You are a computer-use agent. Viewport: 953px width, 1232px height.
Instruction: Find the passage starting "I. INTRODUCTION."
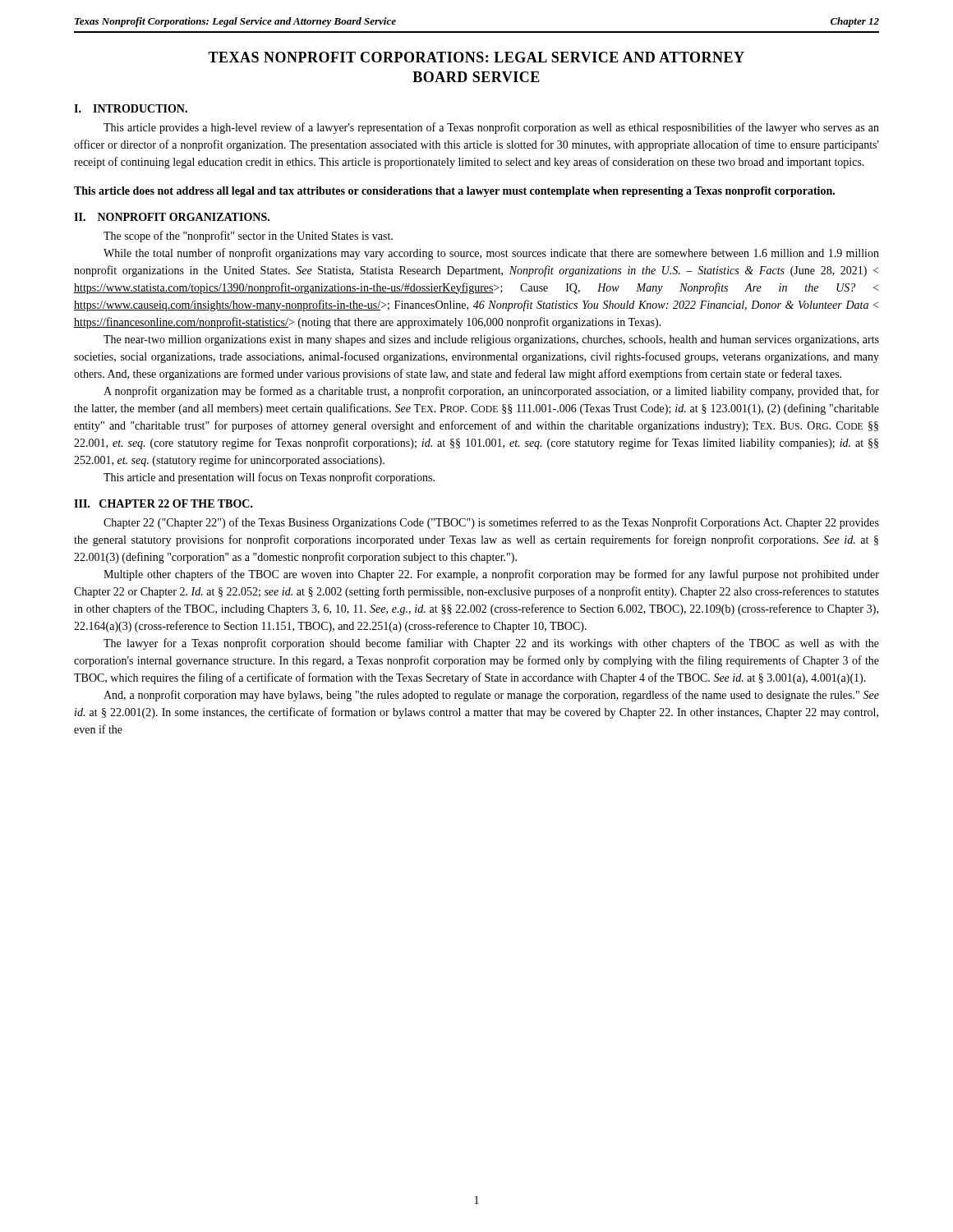click(x=131, y=109)
